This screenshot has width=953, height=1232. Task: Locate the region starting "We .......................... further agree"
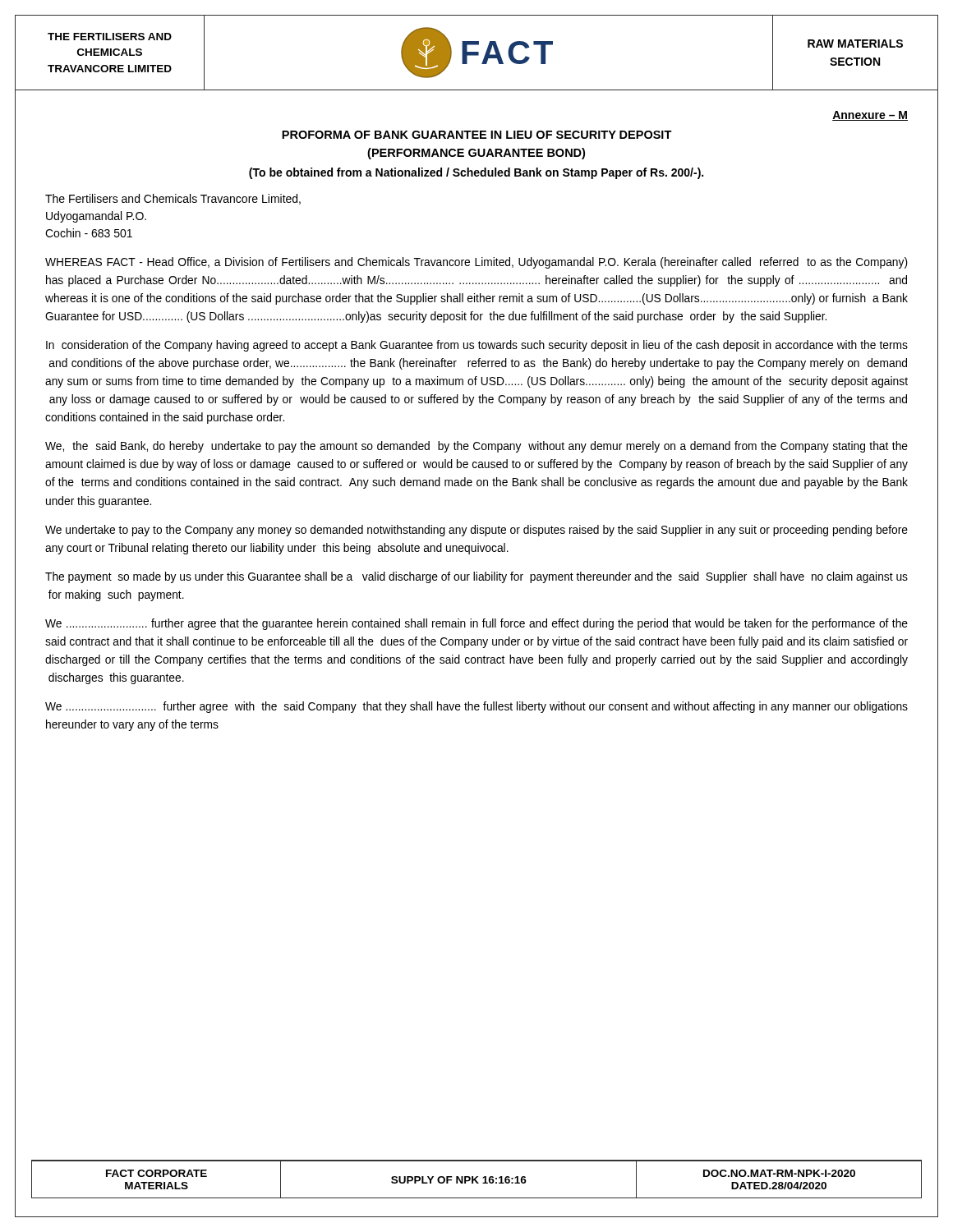476,651
